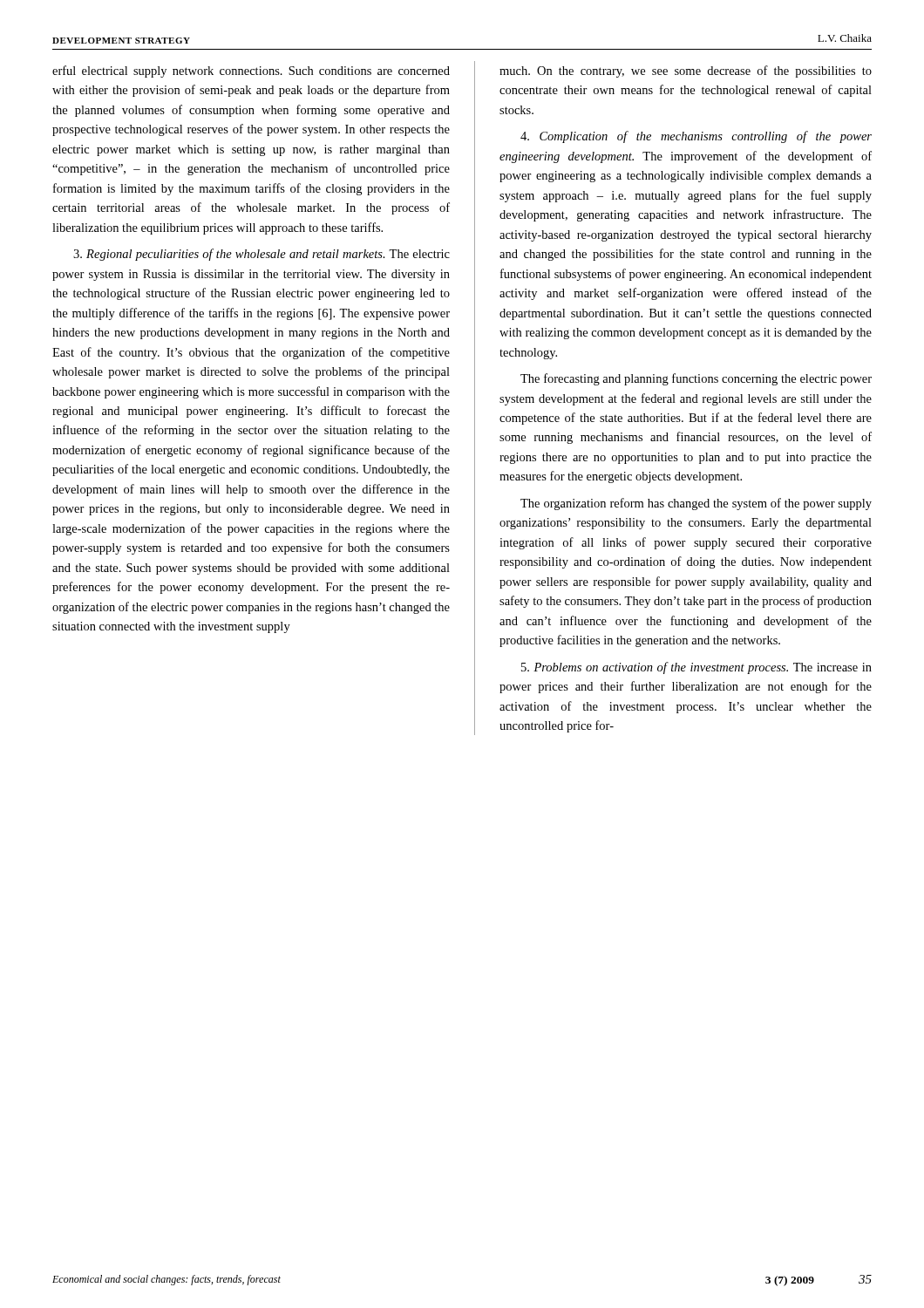Point to the block beginning "erful electrical supply network"
Image resolution: width=924 pixels, height=1308 pixels.
(x=251, y=149)
